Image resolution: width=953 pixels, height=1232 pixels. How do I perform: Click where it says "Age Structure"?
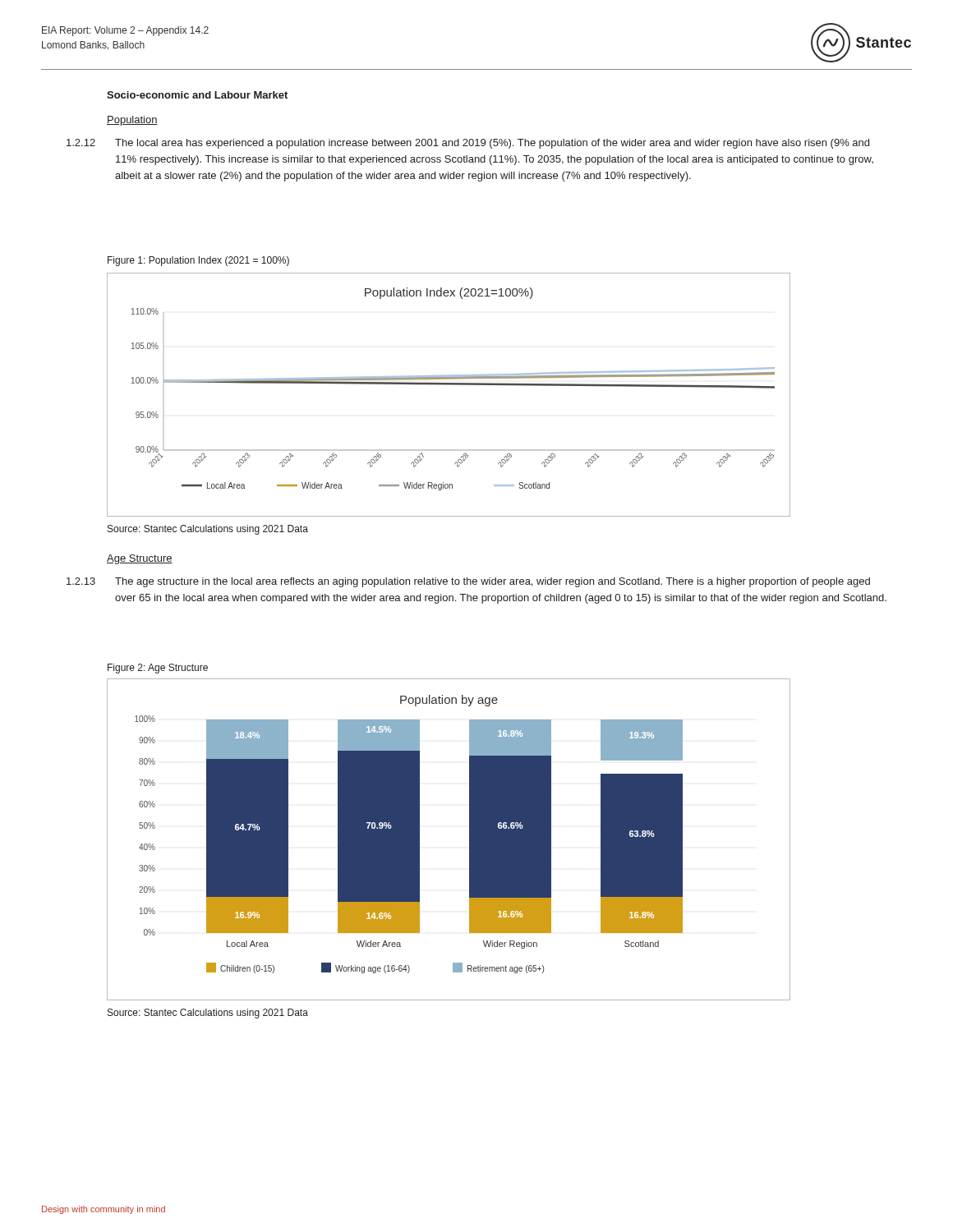coord(139,558)
